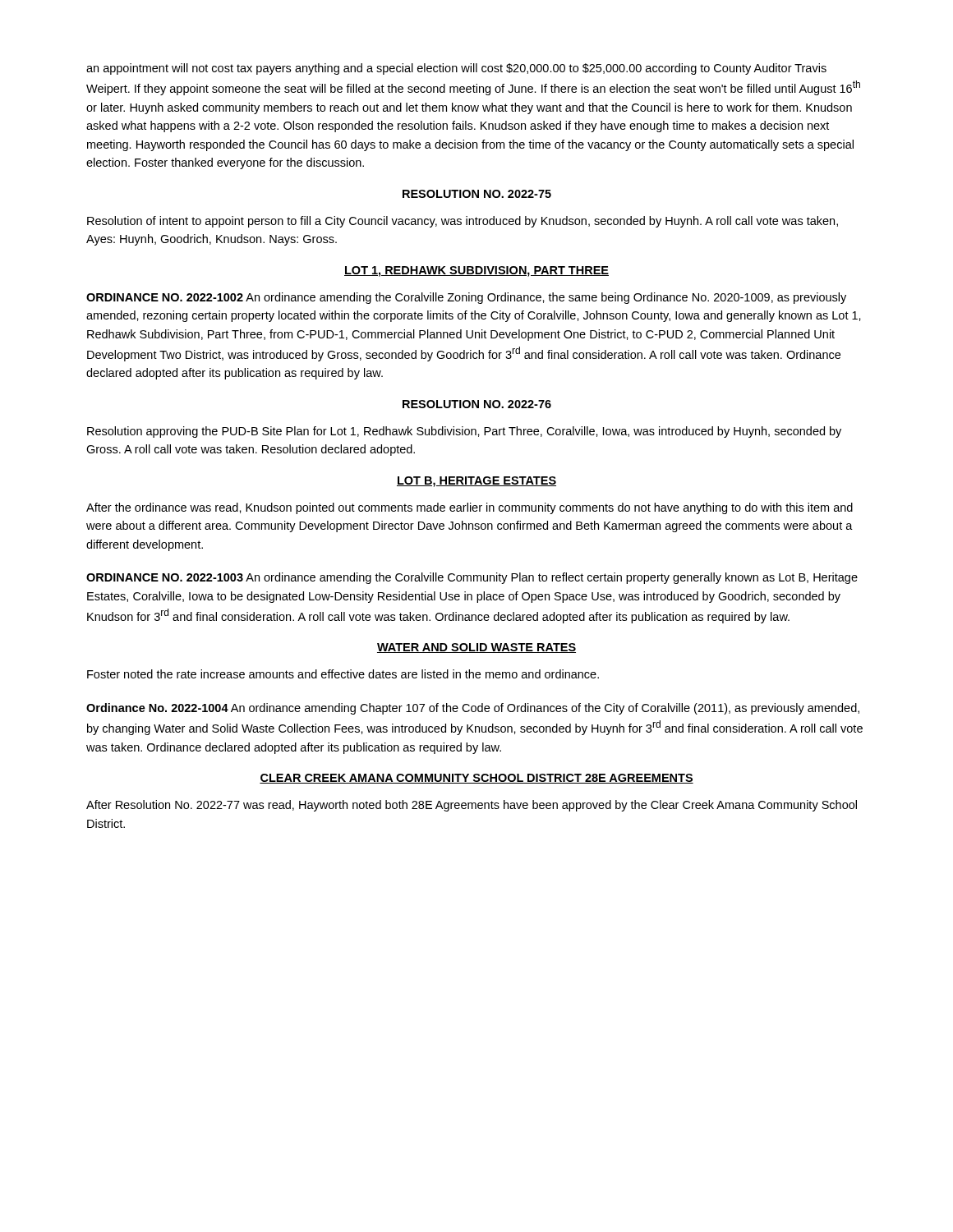
Task: Point to the passage starting "LOT 1, REDHAWK"
Action: (x=476, y=270)
